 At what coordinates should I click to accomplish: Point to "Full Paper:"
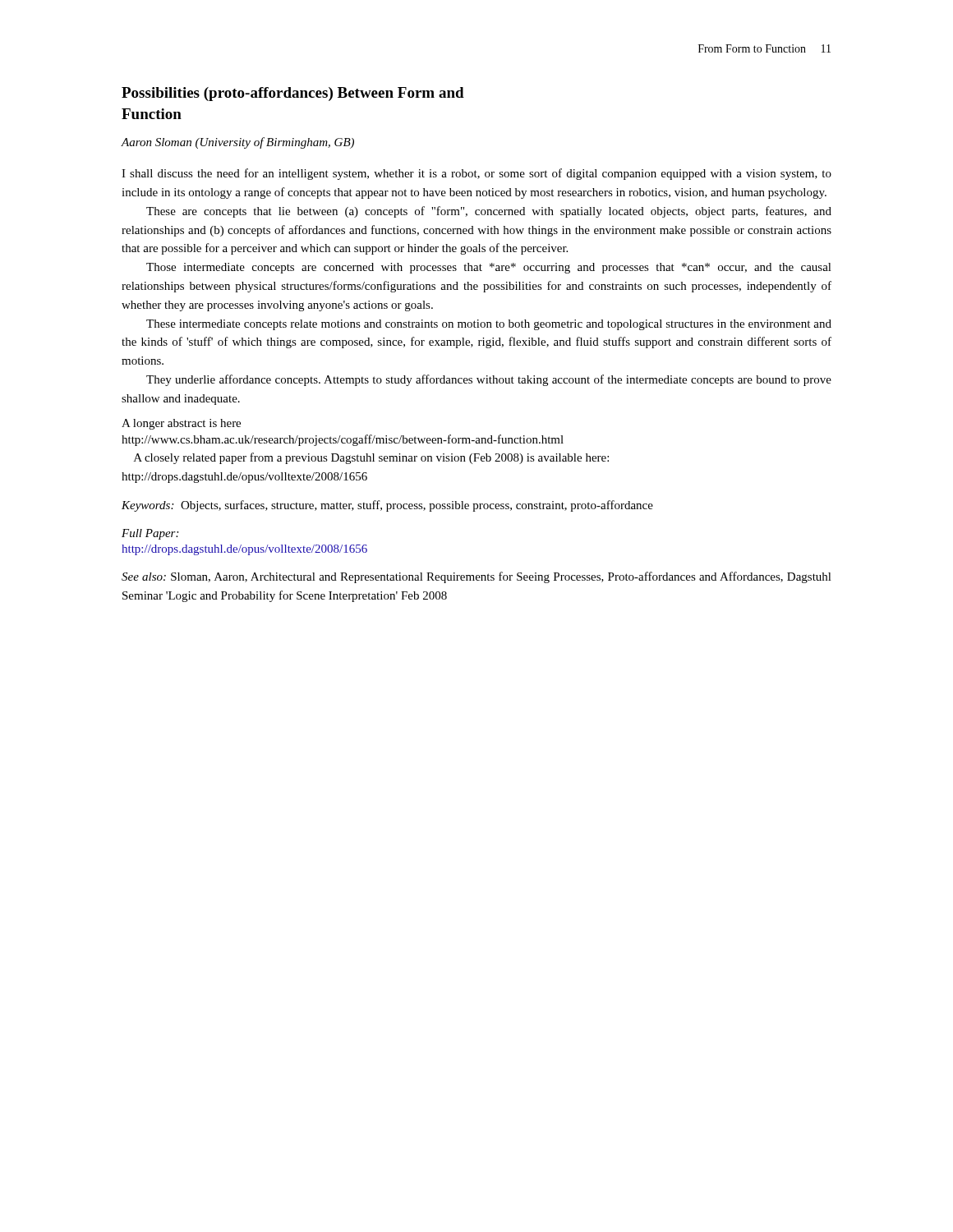(151, 533)
